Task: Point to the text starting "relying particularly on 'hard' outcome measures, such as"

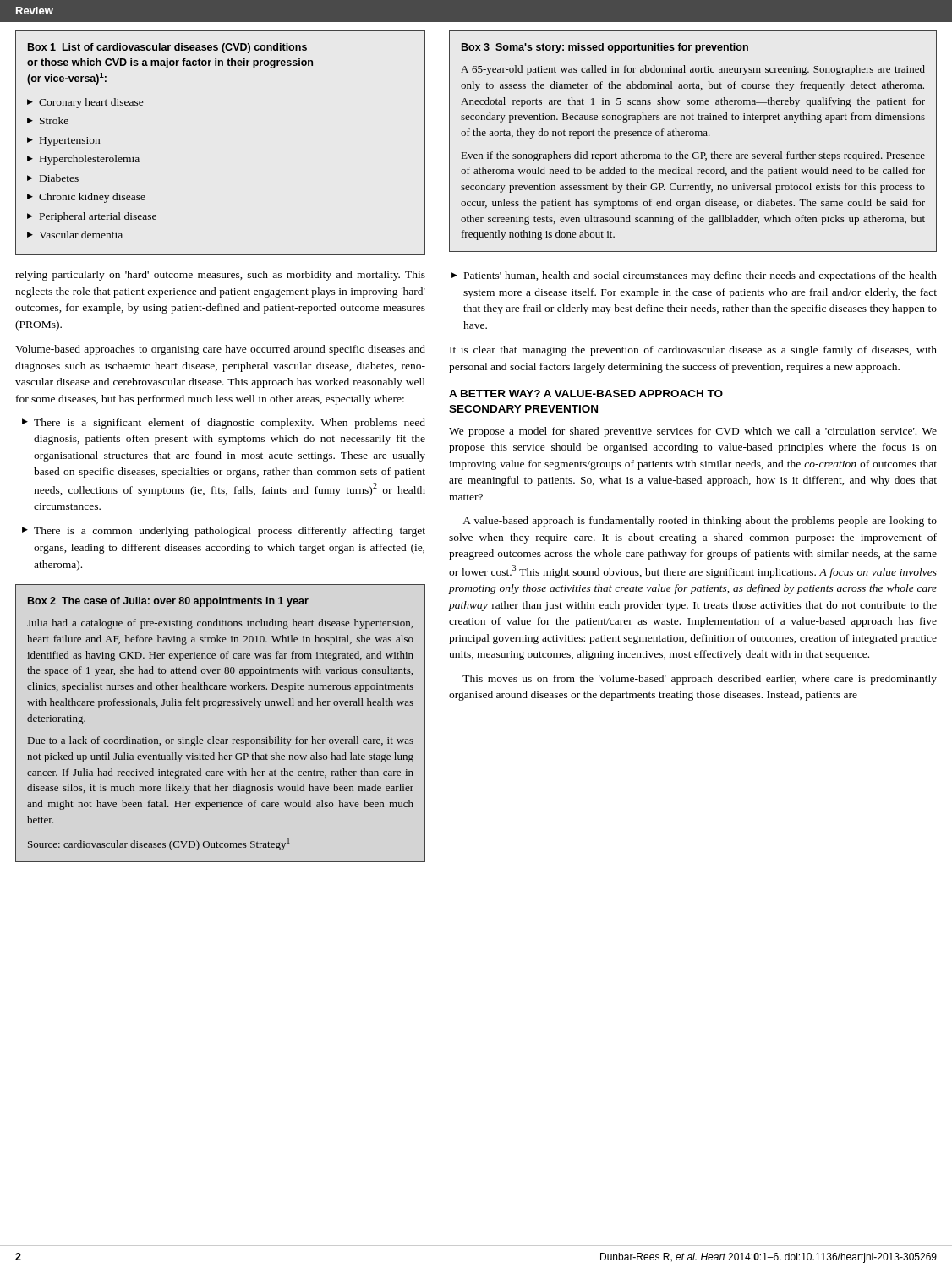Action: point(220,299)
